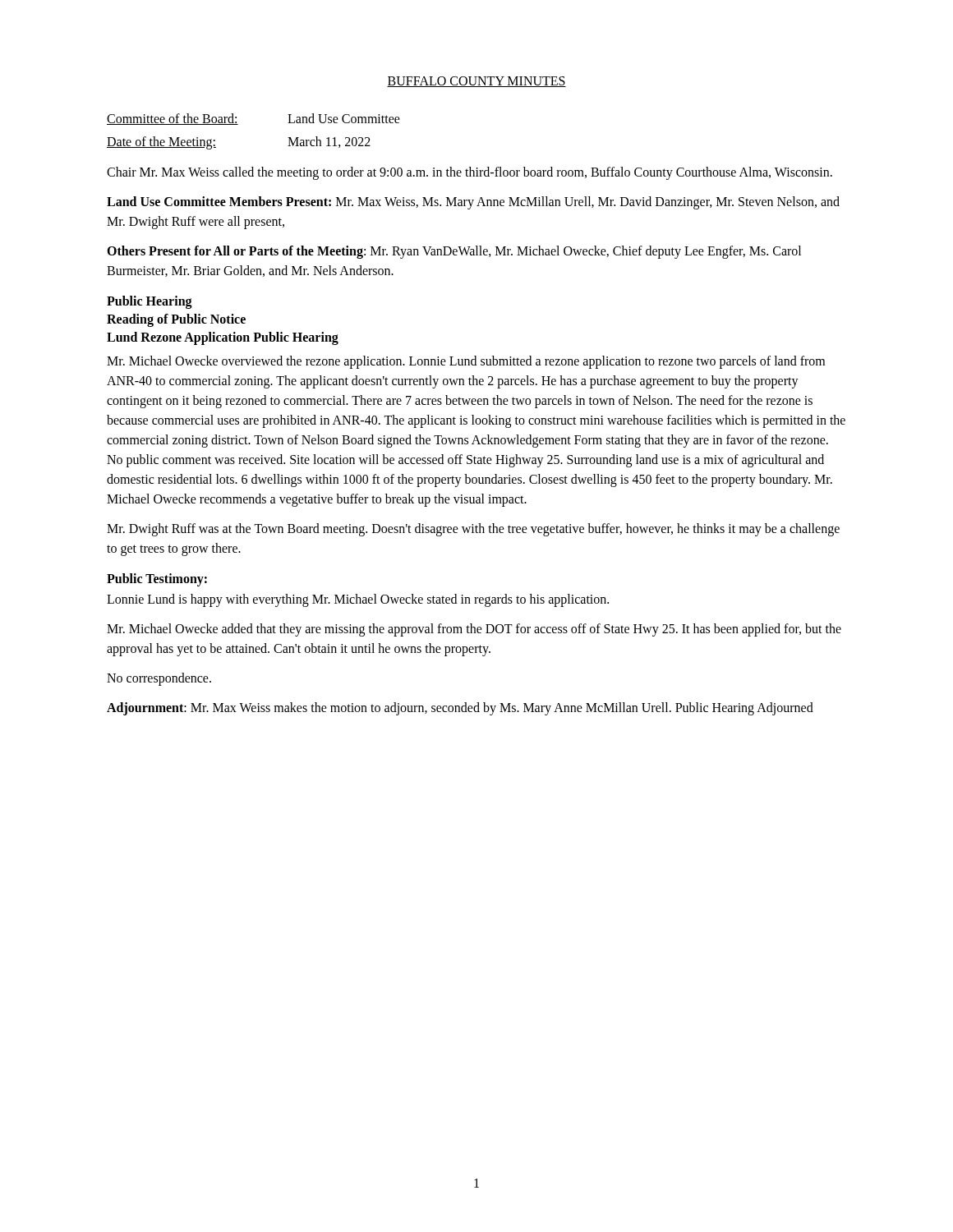The image size is (953, 1232).
Task: Select the text block containing "Mr. Michael Owecke overviewed the"
Action: point(476,430)
